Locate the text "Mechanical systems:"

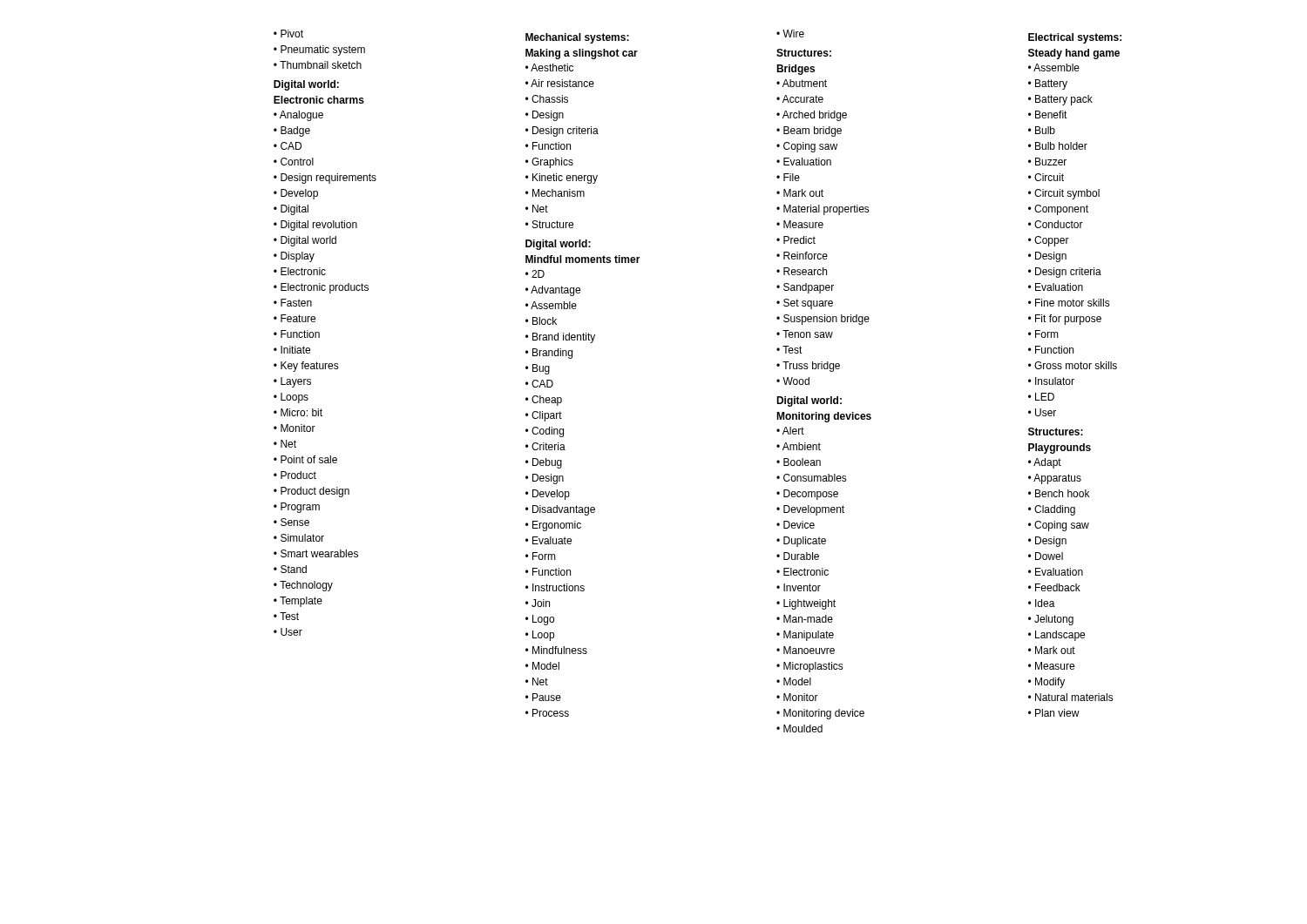pos(577,37)
